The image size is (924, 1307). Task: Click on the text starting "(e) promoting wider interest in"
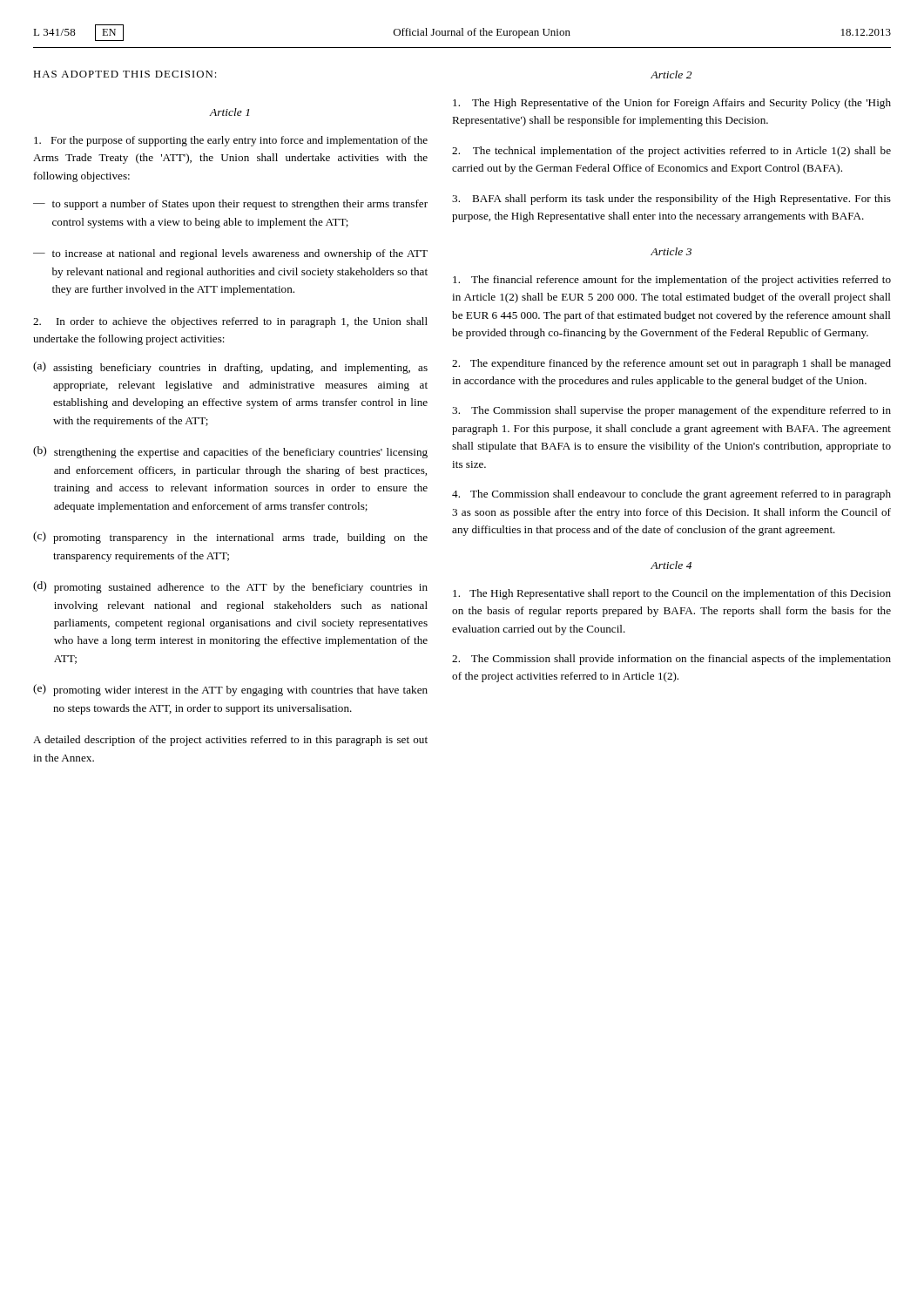[230, 700]
